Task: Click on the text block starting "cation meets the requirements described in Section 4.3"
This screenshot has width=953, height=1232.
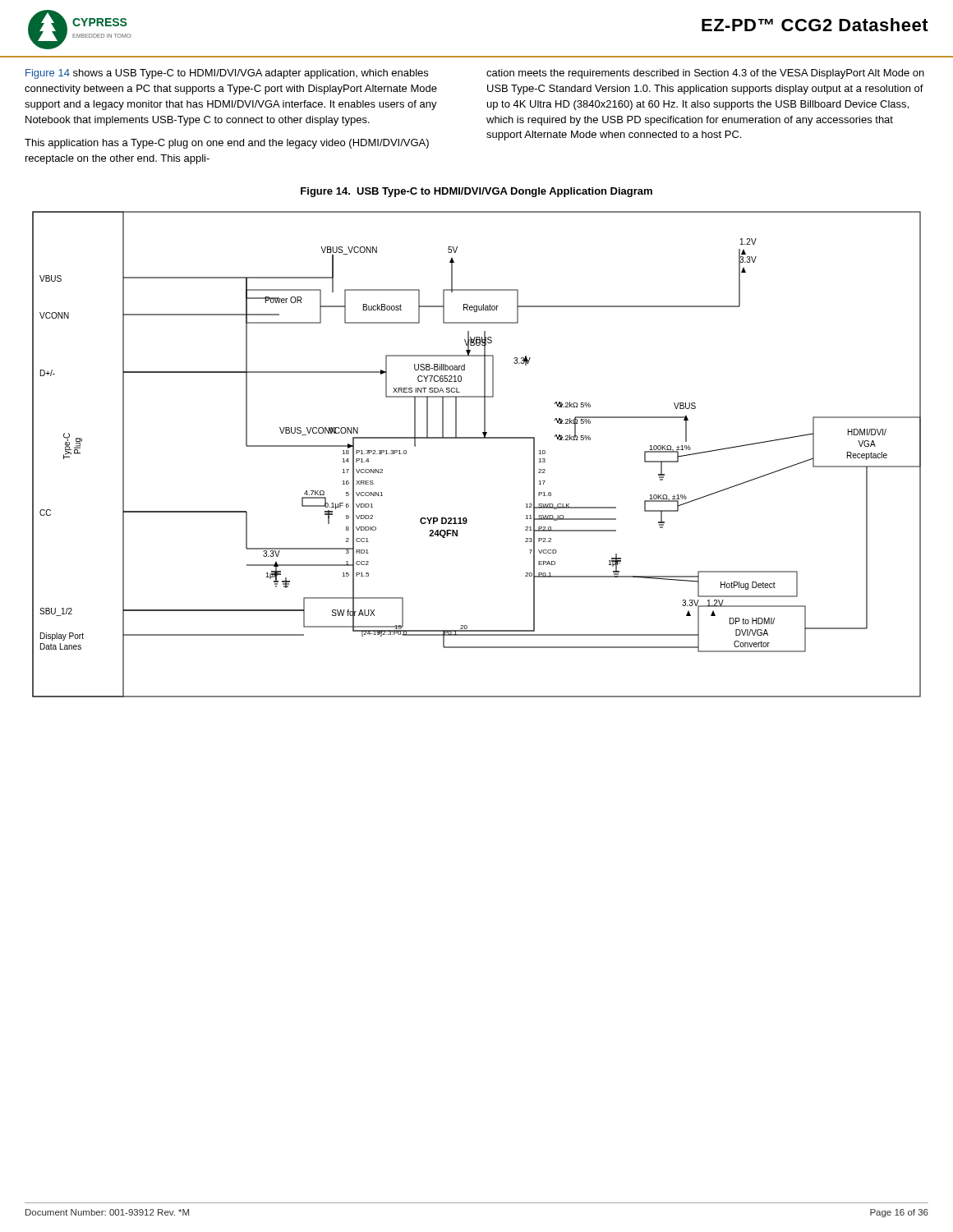Action: click(707, 104)
